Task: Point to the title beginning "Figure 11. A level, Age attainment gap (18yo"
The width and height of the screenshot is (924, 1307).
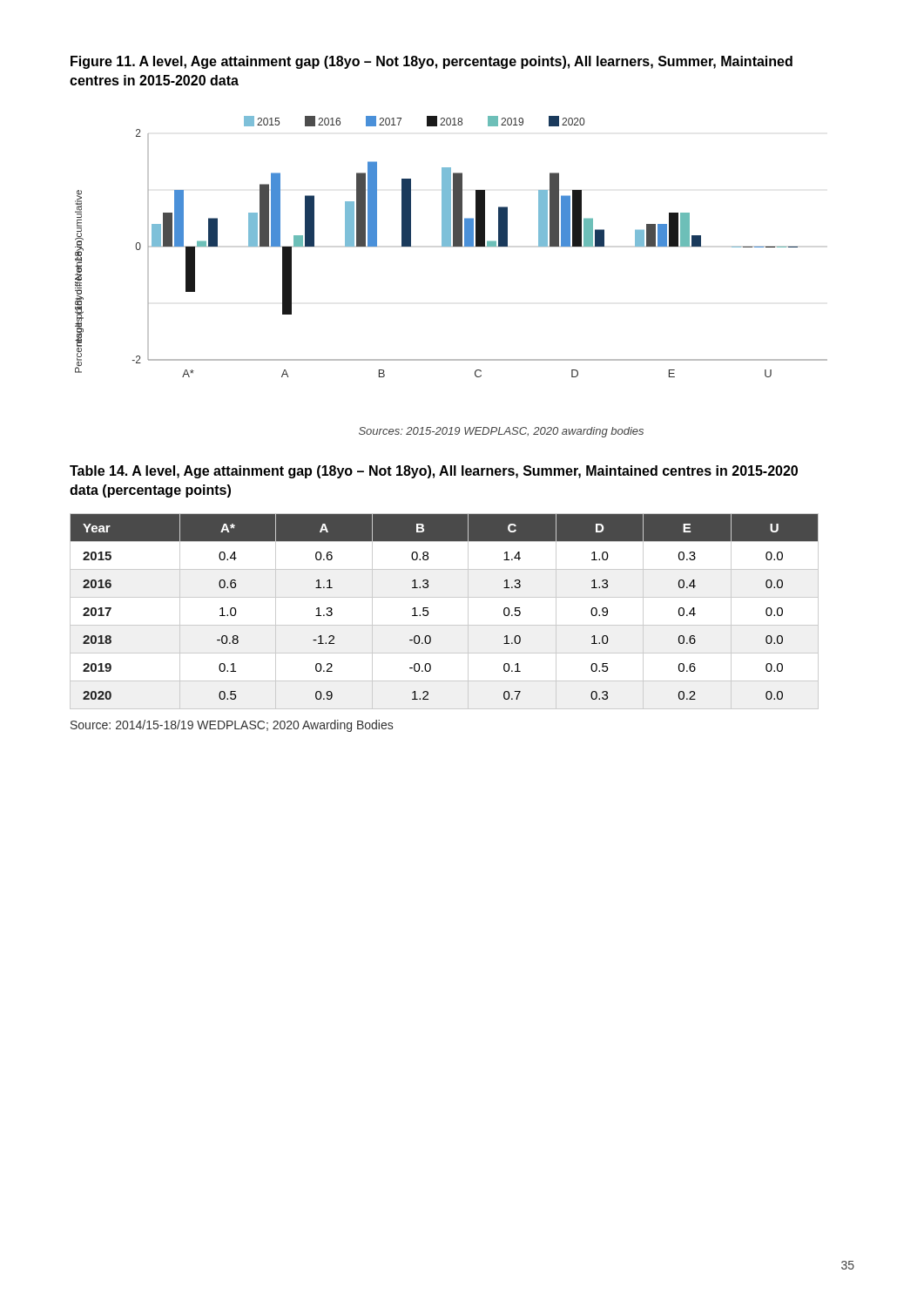Action: tap(431, 71)
